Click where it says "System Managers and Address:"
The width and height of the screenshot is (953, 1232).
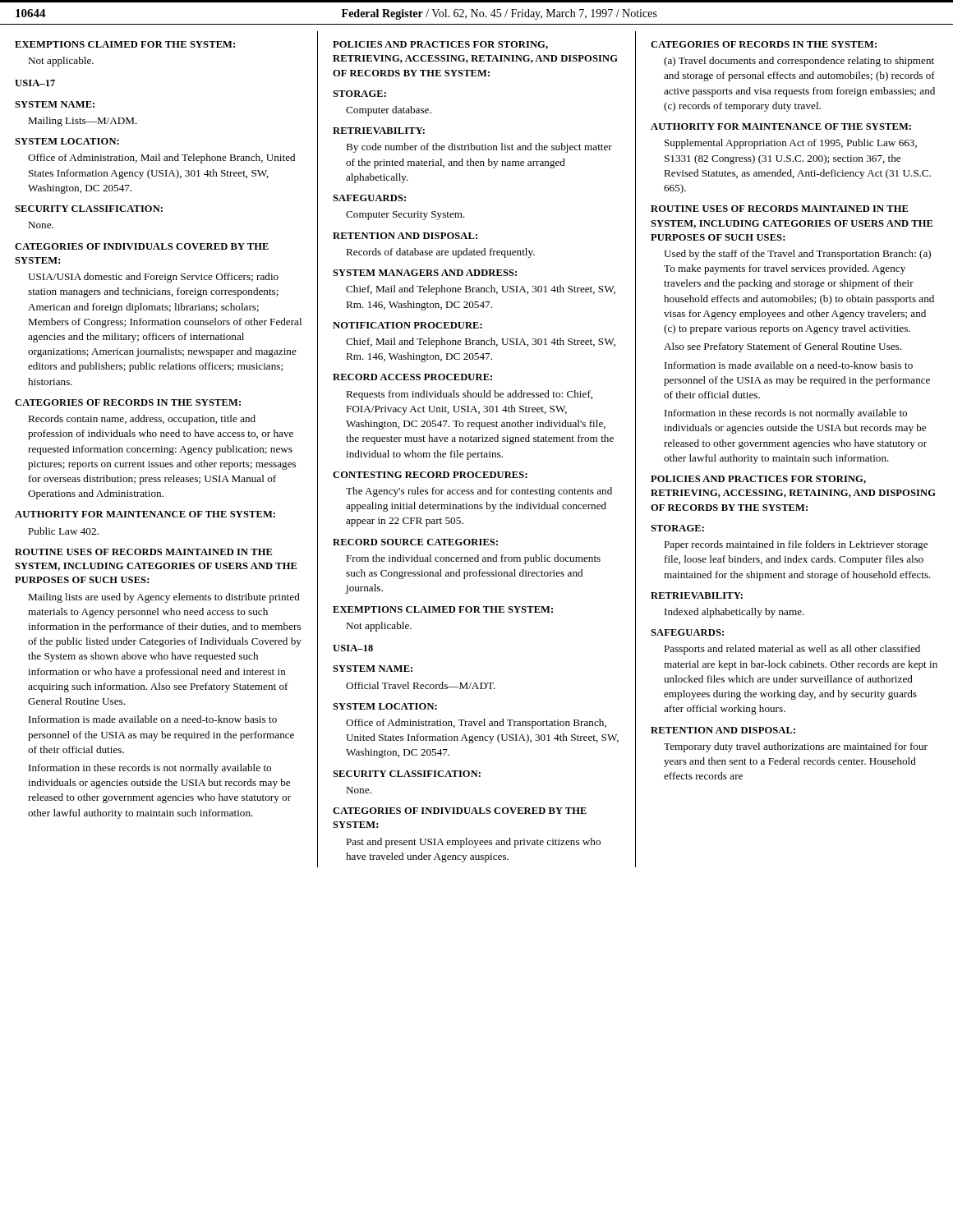click(x=476, y=273)
